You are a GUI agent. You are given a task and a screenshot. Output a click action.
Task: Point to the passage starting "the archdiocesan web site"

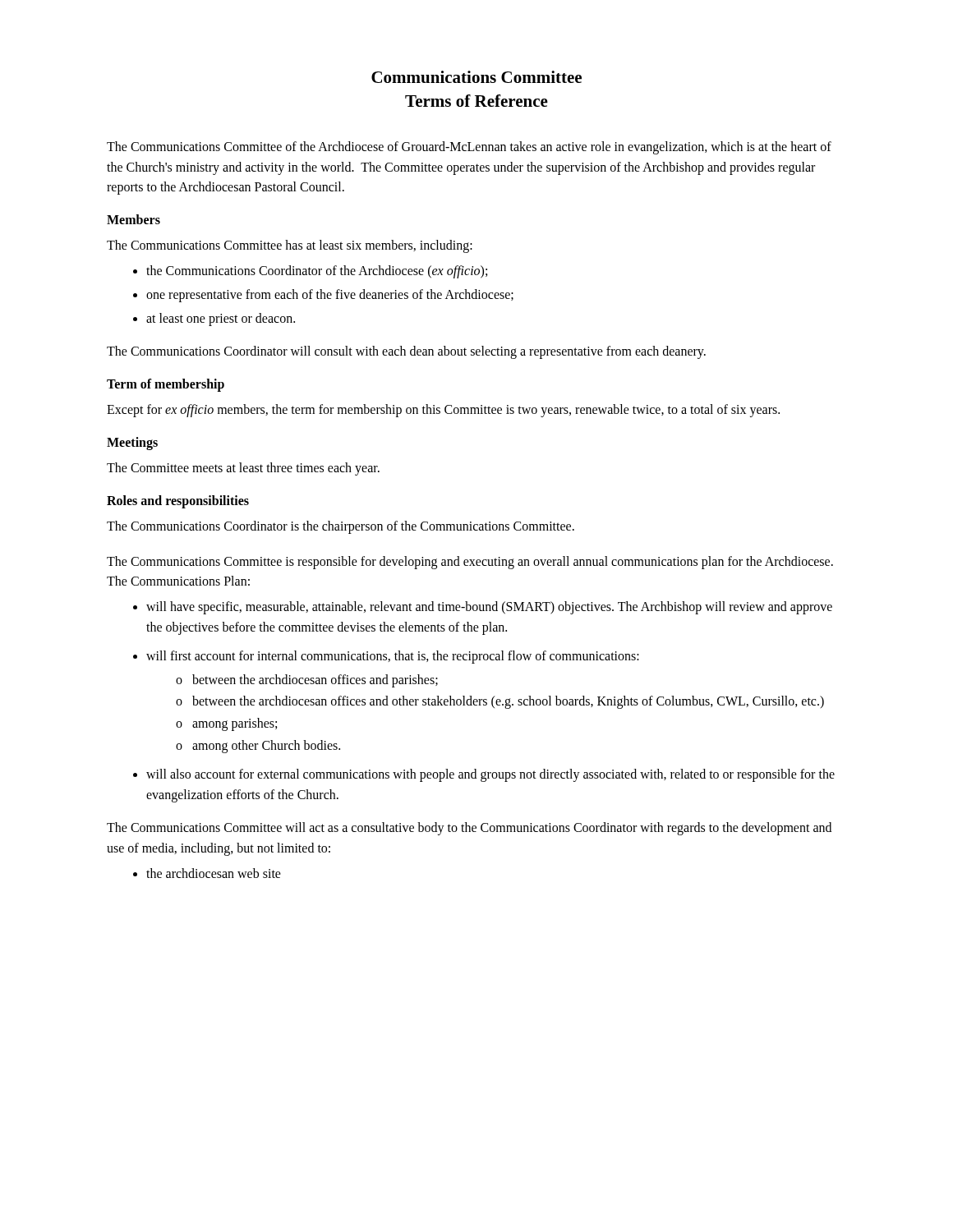click(x=214, y=873)
